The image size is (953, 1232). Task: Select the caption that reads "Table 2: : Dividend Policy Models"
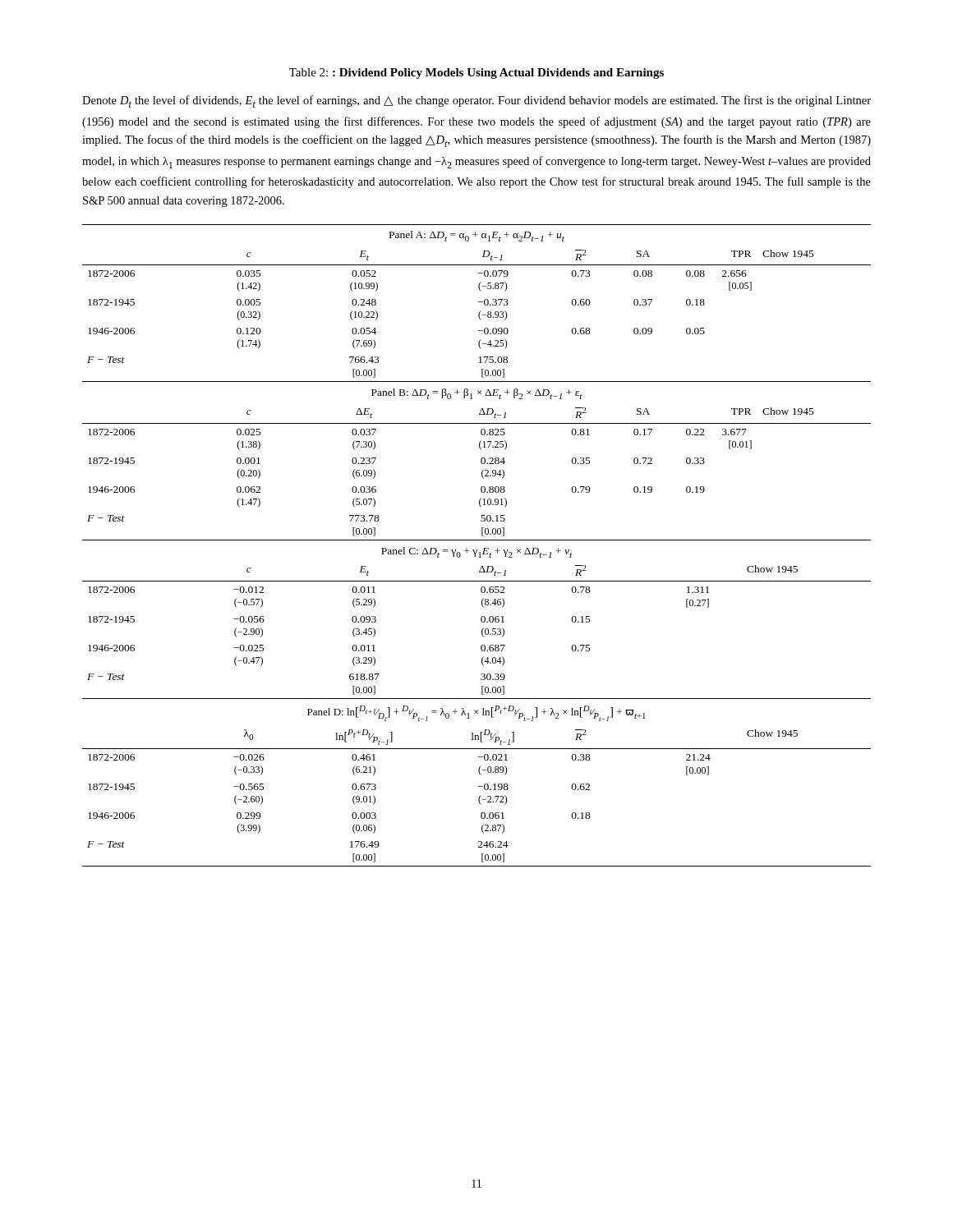[476, 72]
